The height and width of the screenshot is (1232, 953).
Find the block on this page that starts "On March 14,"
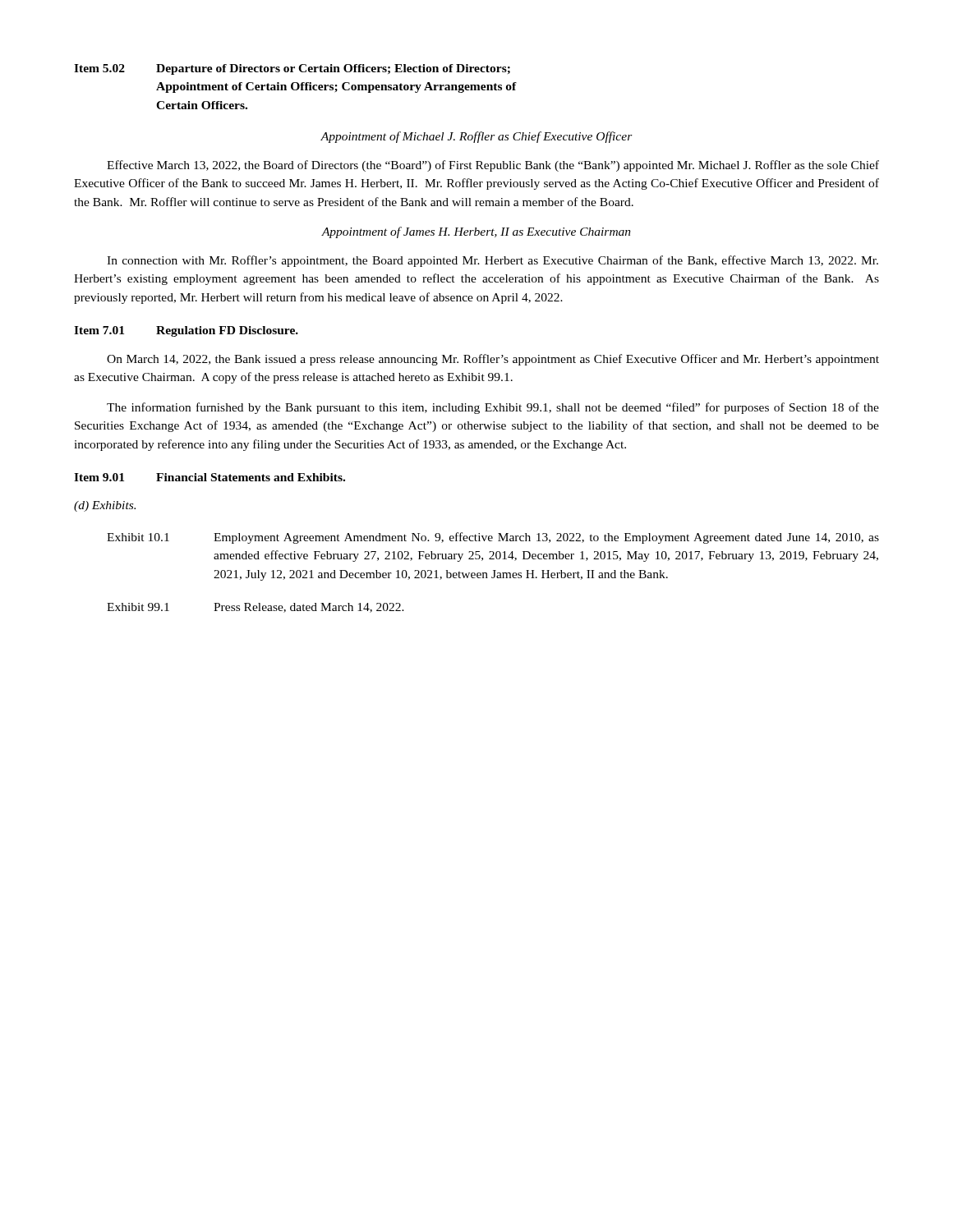[x=476, y=367]
